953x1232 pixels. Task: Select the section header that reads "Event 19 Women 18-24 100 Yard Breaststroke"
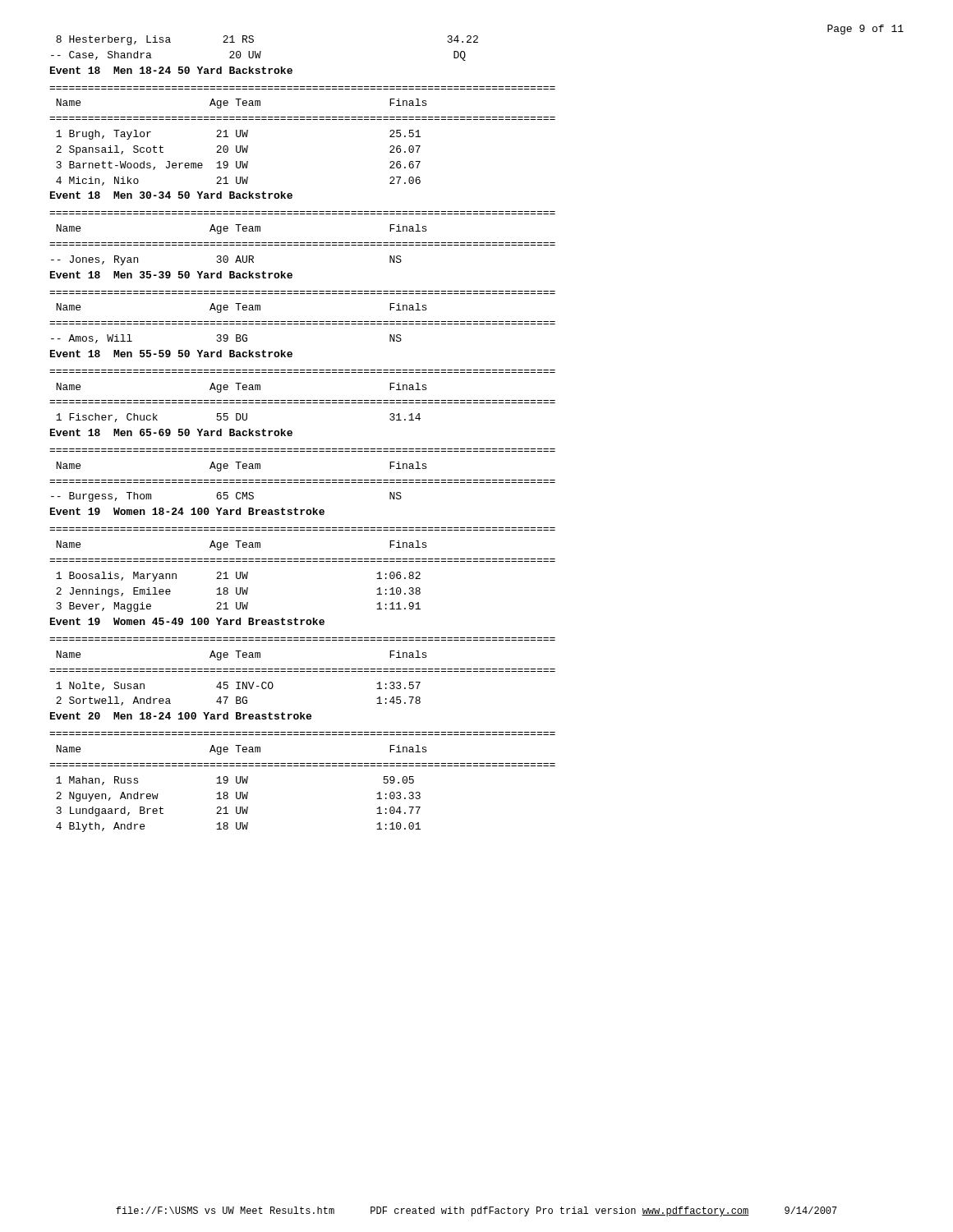pos(78,511)
